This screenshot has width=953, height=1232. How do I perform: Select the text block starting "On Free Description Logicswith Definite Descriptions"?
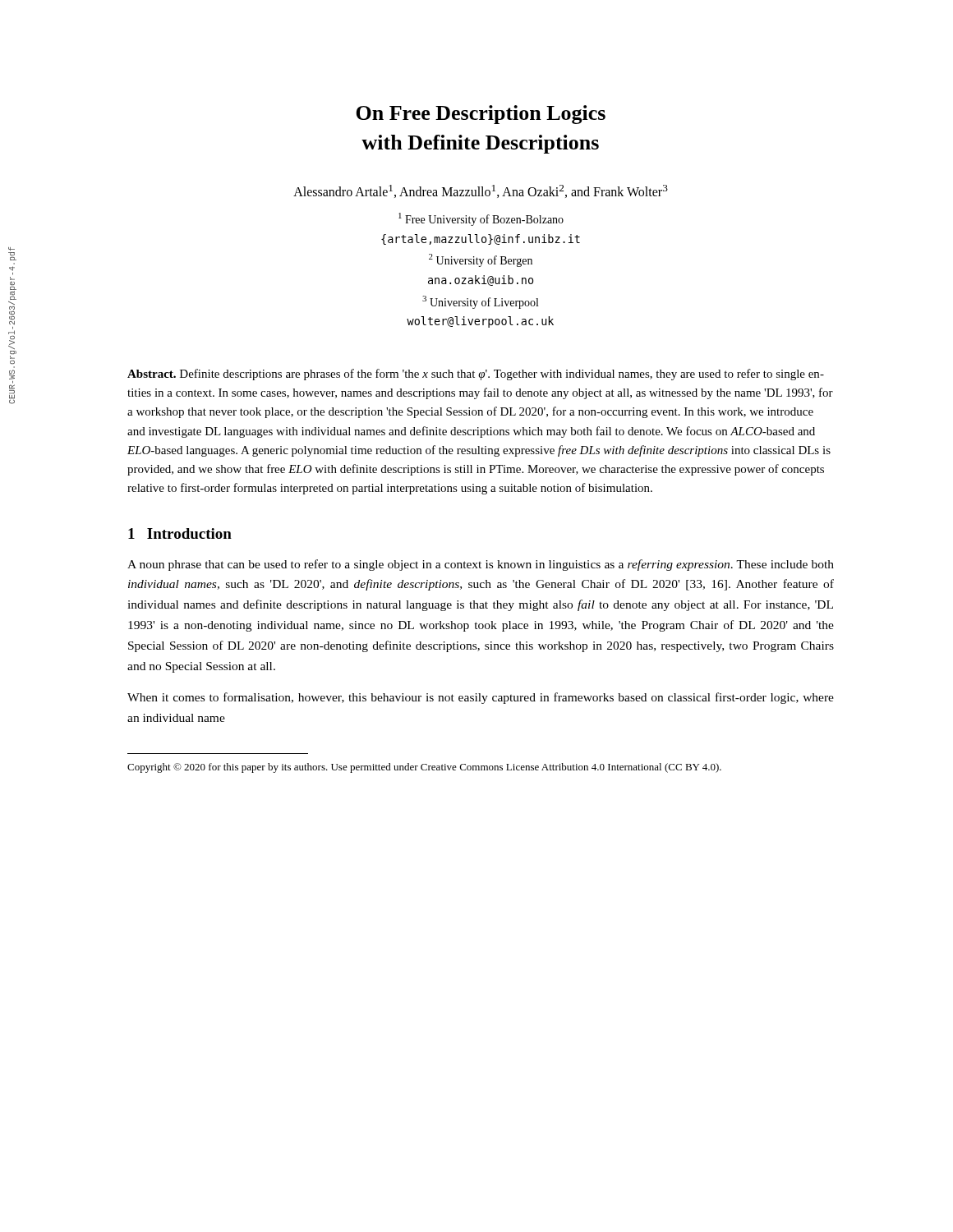coord(481,128)
